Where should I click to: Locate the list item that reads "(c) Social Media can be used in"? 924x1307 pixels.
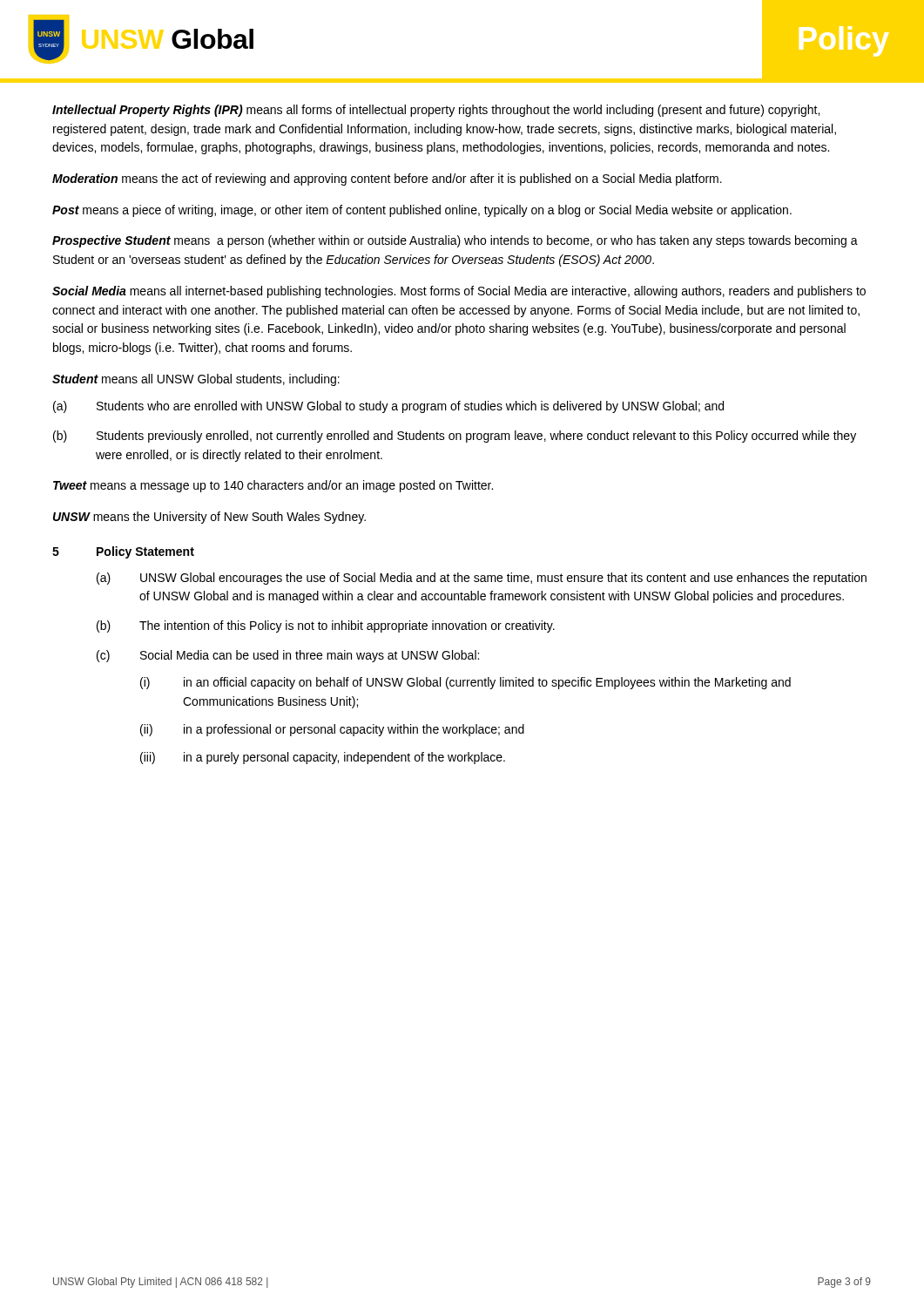point(462,656)
